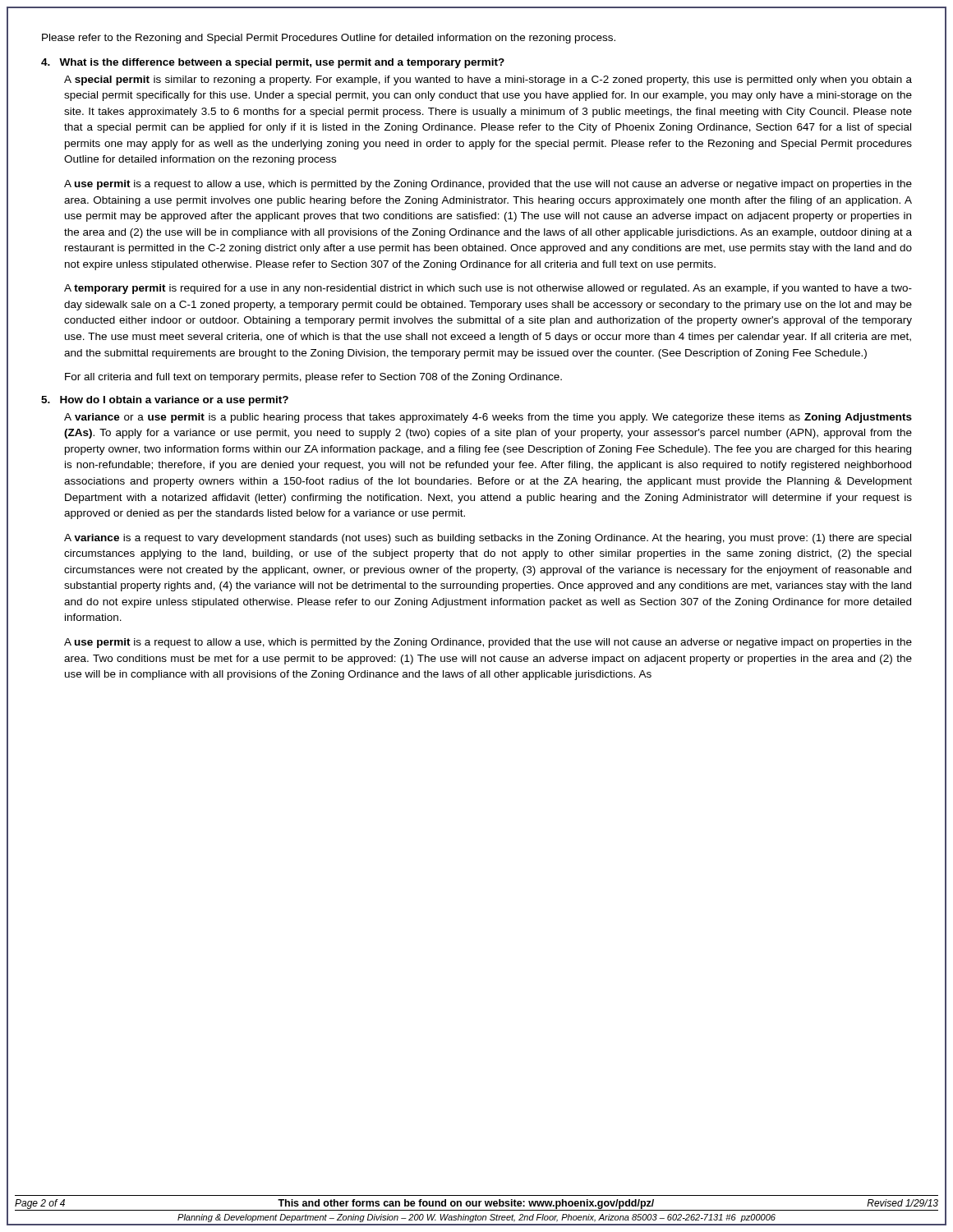The image size is (953, 1232).
Task: Find the block on this page that starts "A variance or a use permit"
Action: tap(488, 465)
